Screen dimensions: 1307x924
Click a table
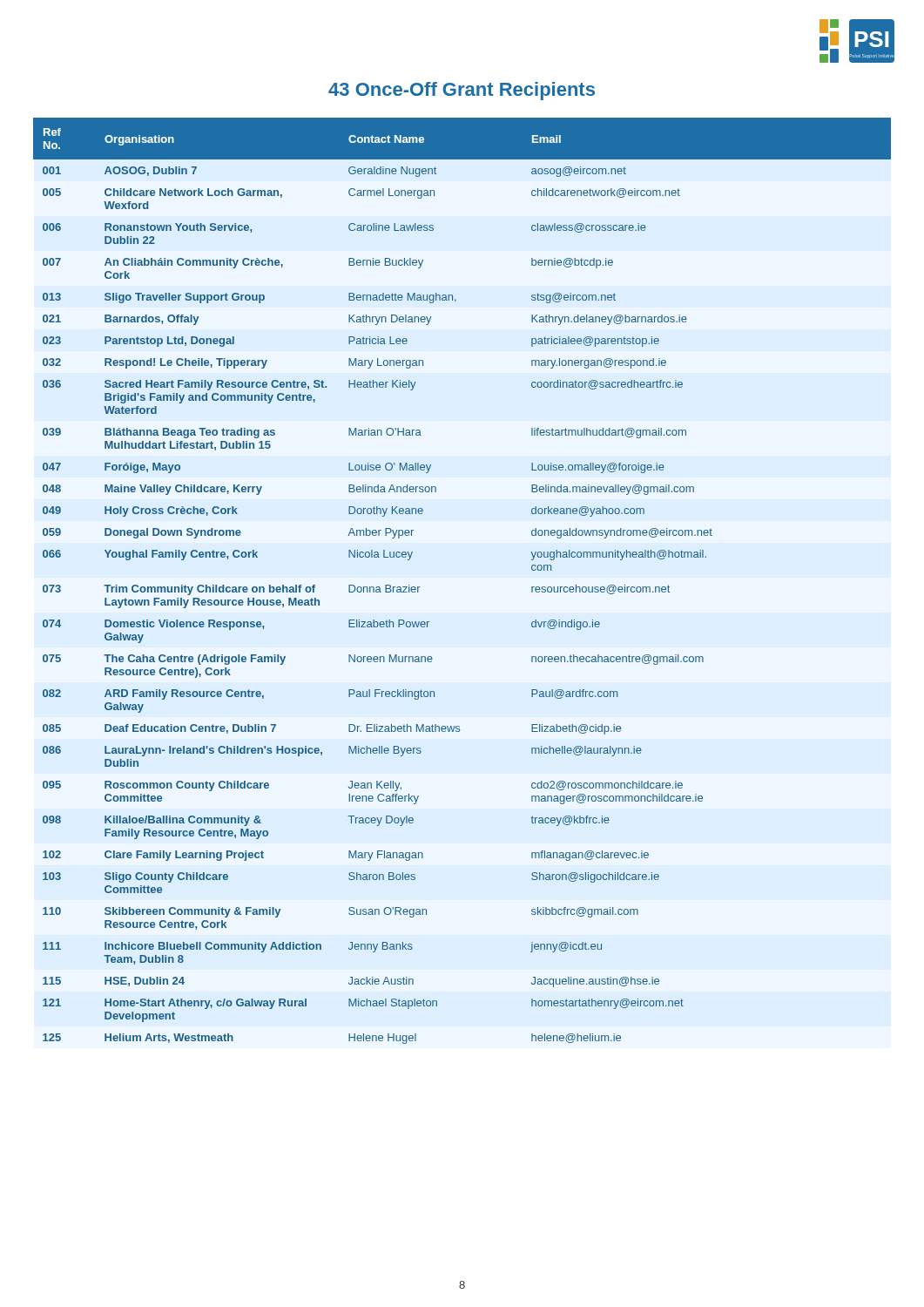[462, 583]
